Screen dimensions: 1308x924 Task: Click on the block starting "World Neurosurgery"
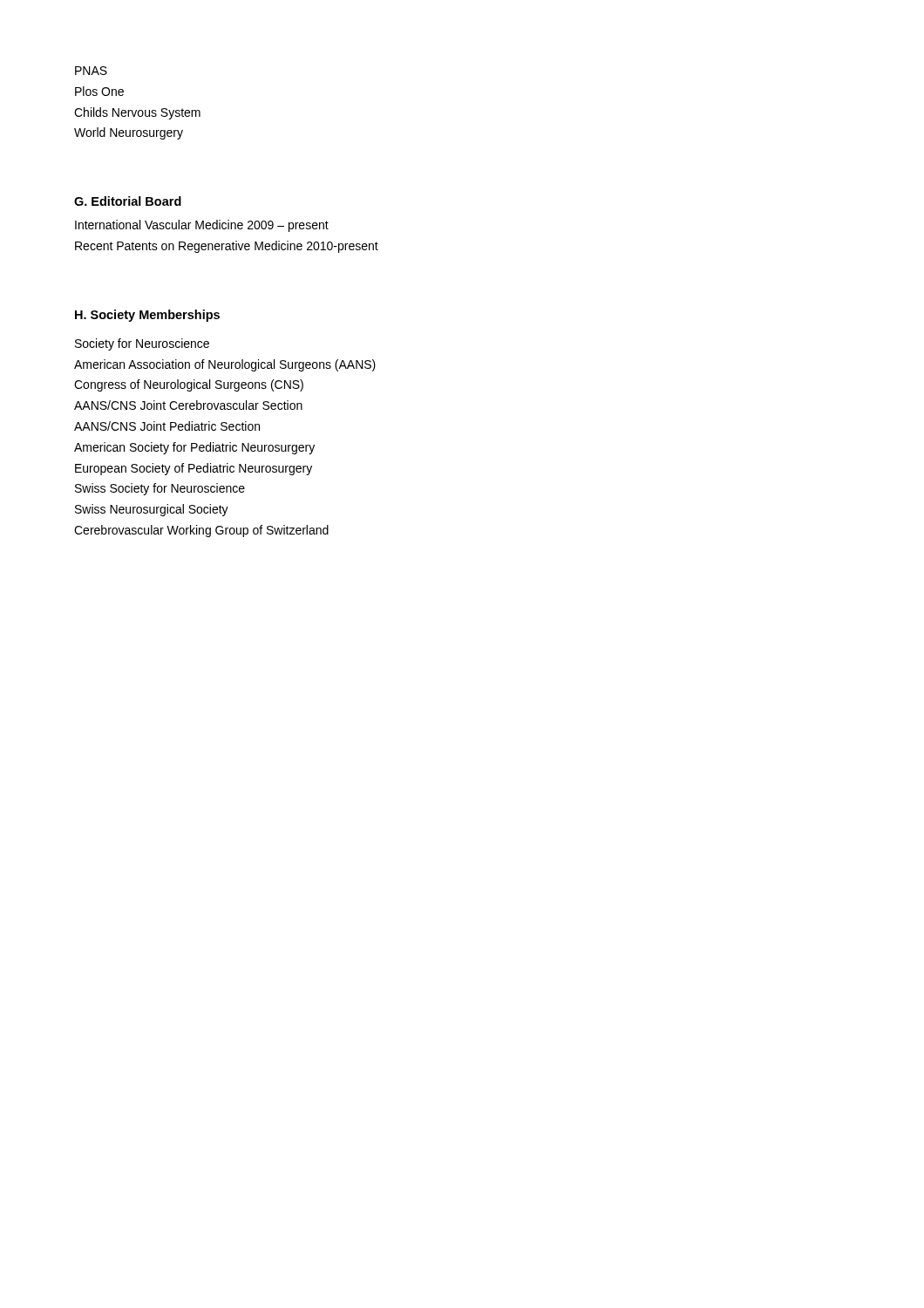(x=129, y=133)
